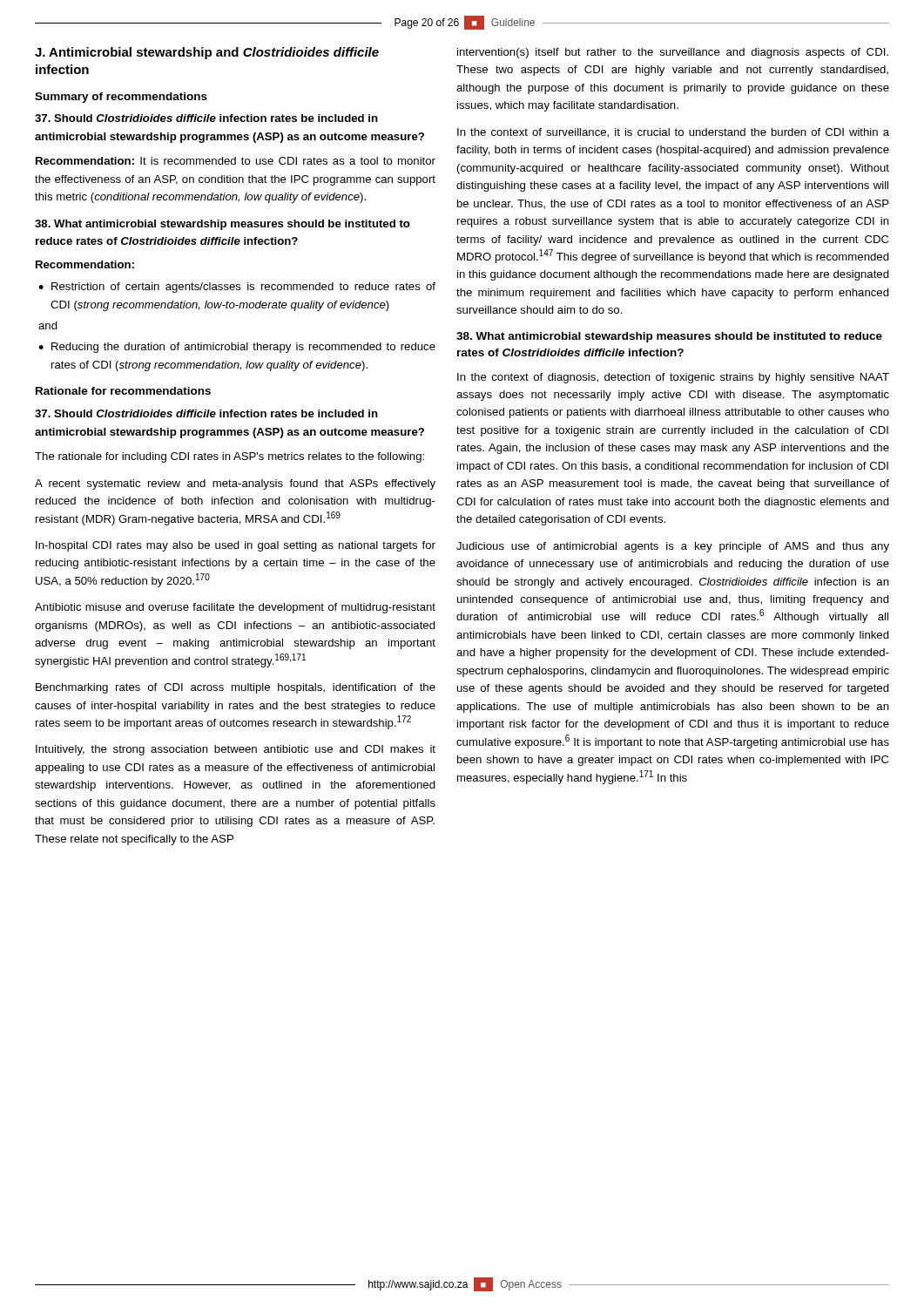This screenshot has height=1307, width=924.
Task: Select the element starting "Intuitively, the strong association between antibiotic use and"
Action: (235, 794)
